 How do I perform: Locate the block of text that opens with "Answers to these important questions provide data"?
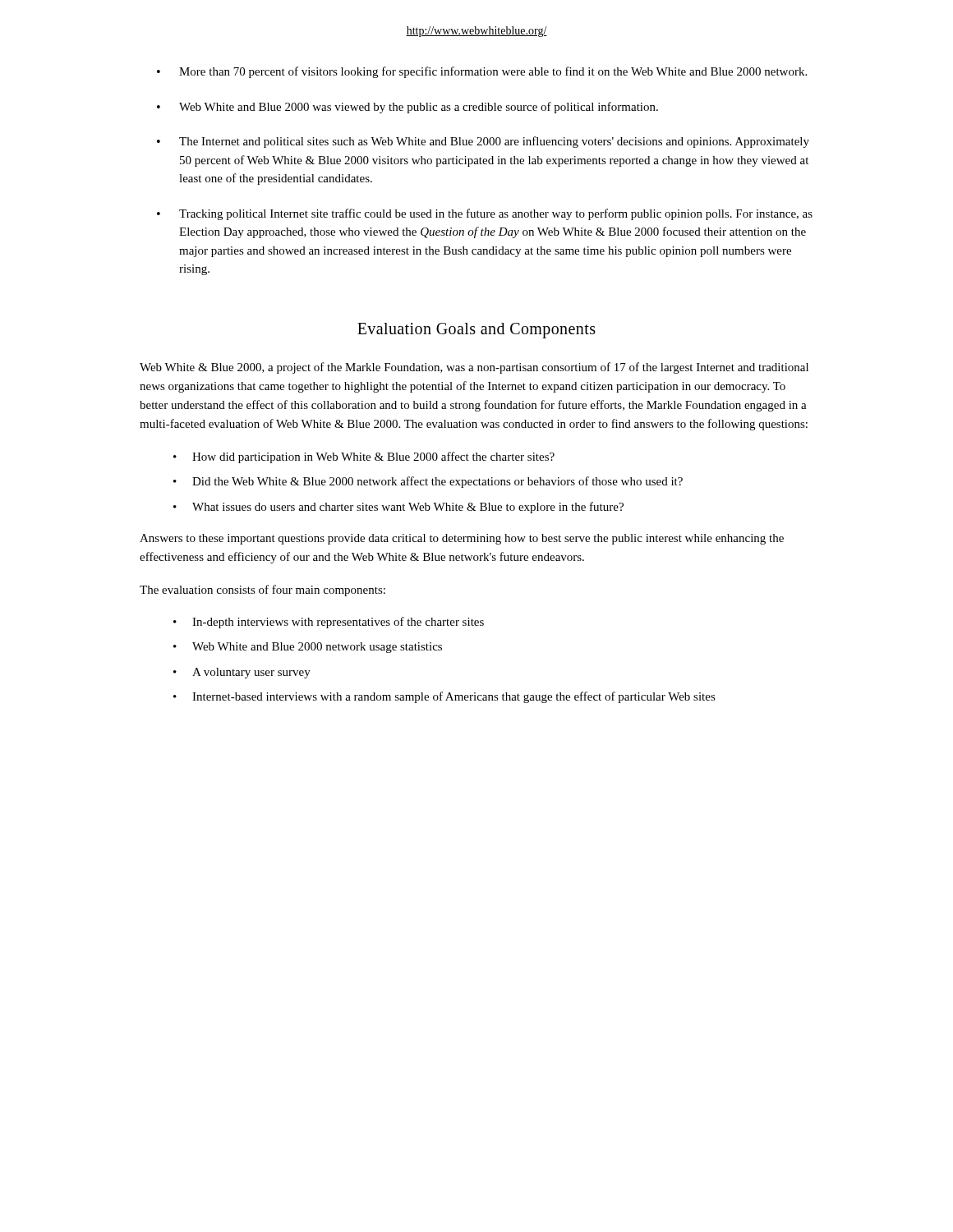462,548
